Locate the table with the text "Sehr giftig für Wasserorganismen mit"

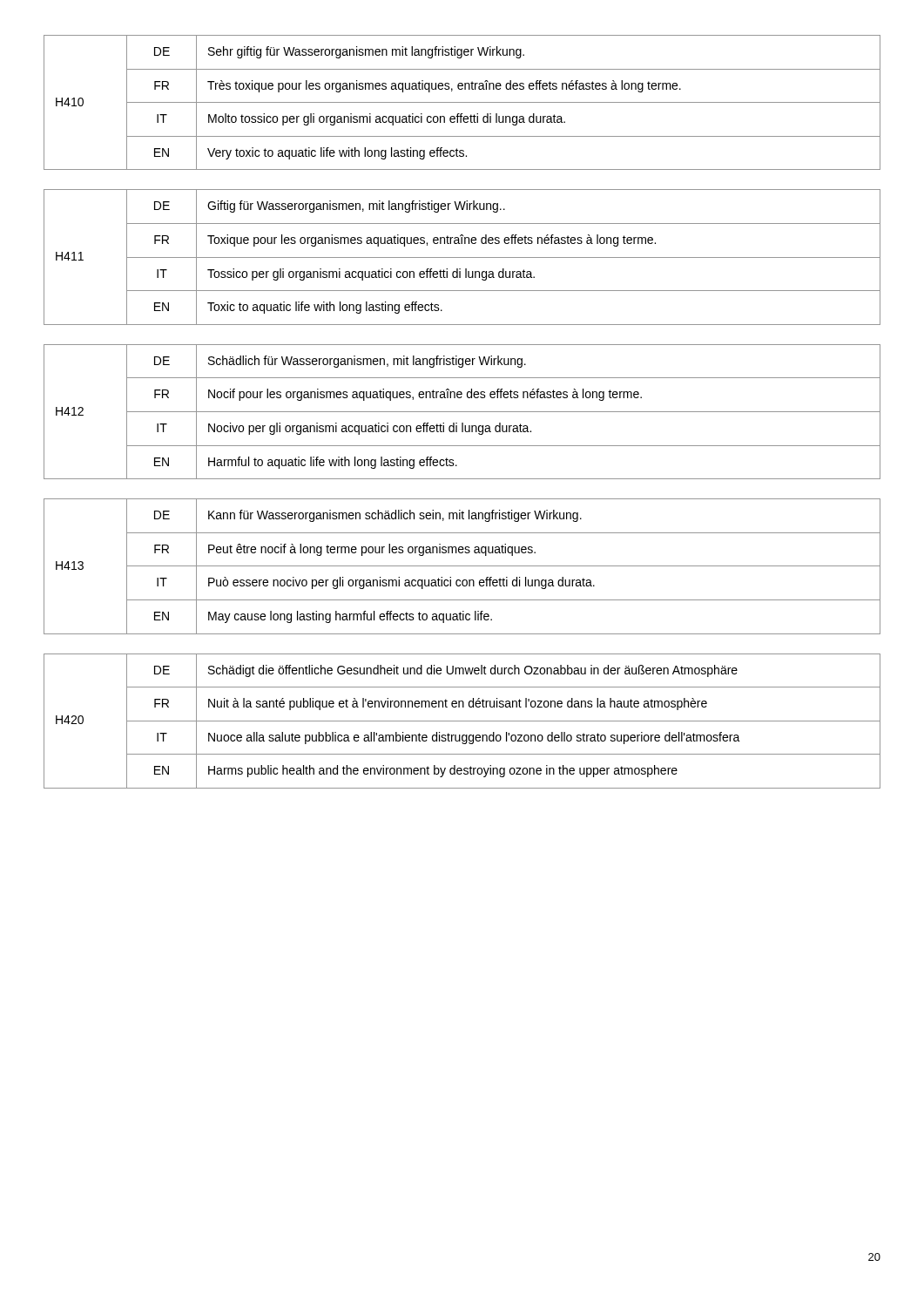pyautogui.click(x=462, y=103)
